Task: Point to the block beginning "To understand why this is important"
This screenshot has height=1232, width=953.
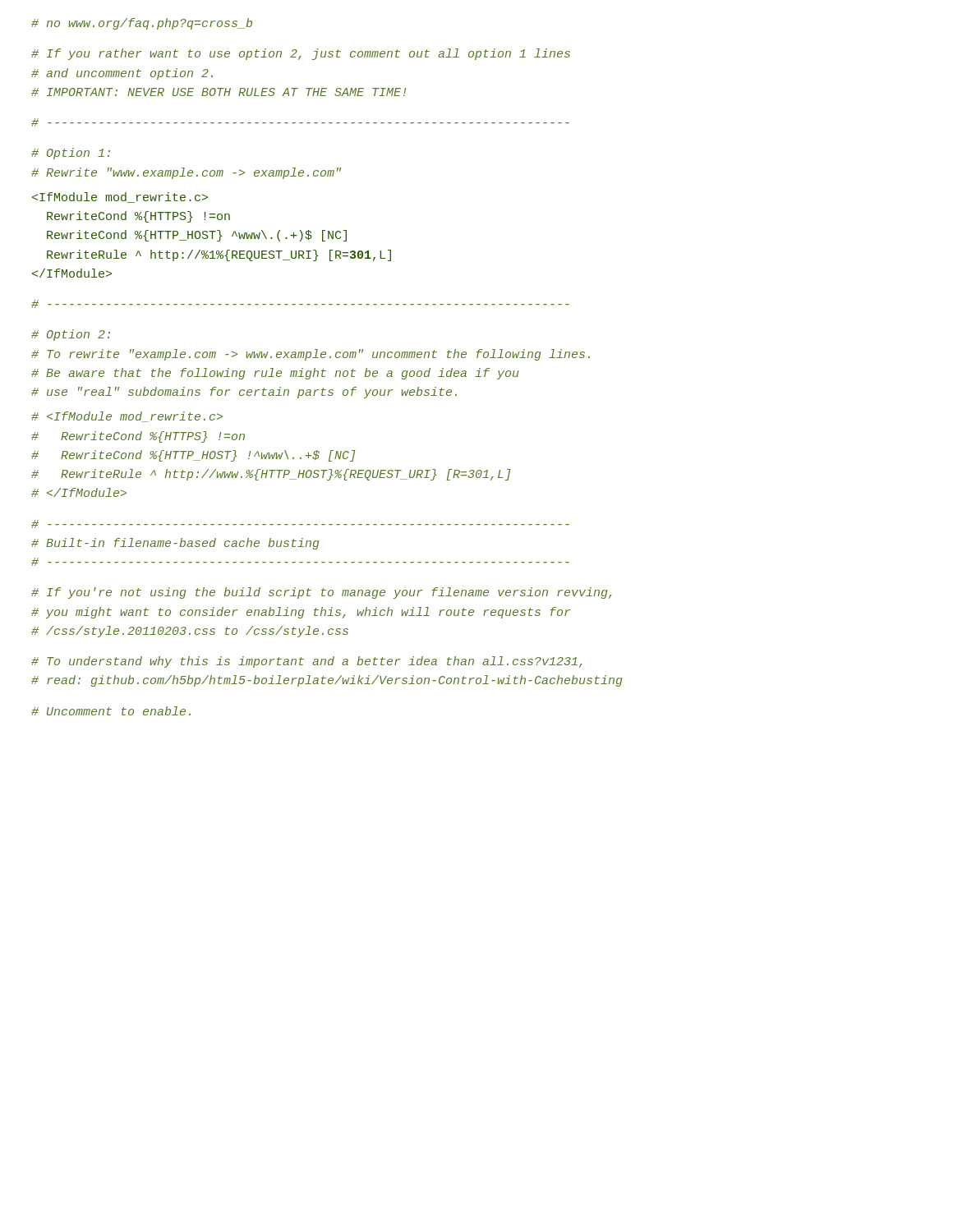Action: point(476,672)
